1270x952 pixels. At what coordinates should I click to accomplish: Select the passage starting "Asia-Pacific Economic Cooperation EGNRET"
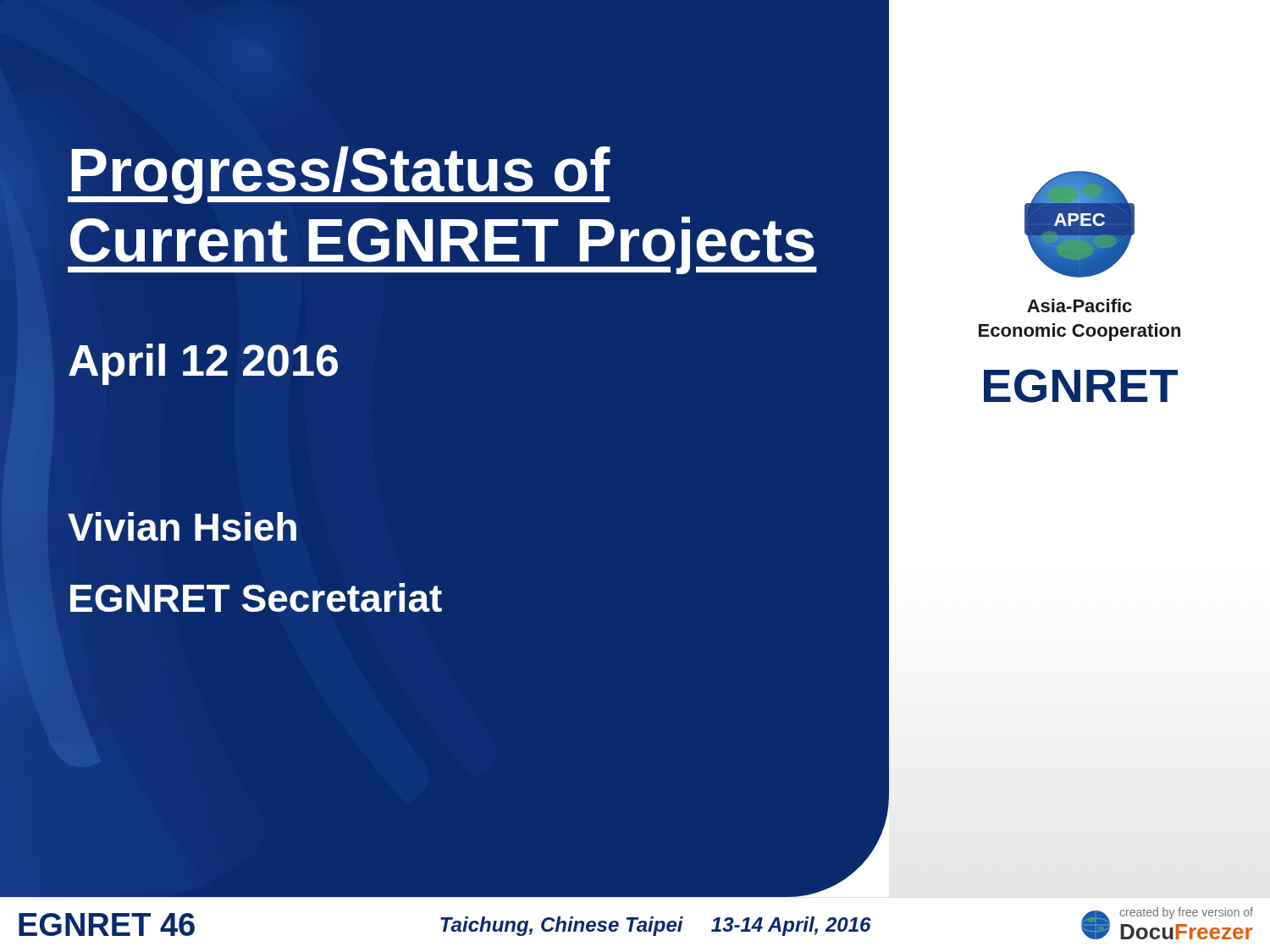[1080, 305]
